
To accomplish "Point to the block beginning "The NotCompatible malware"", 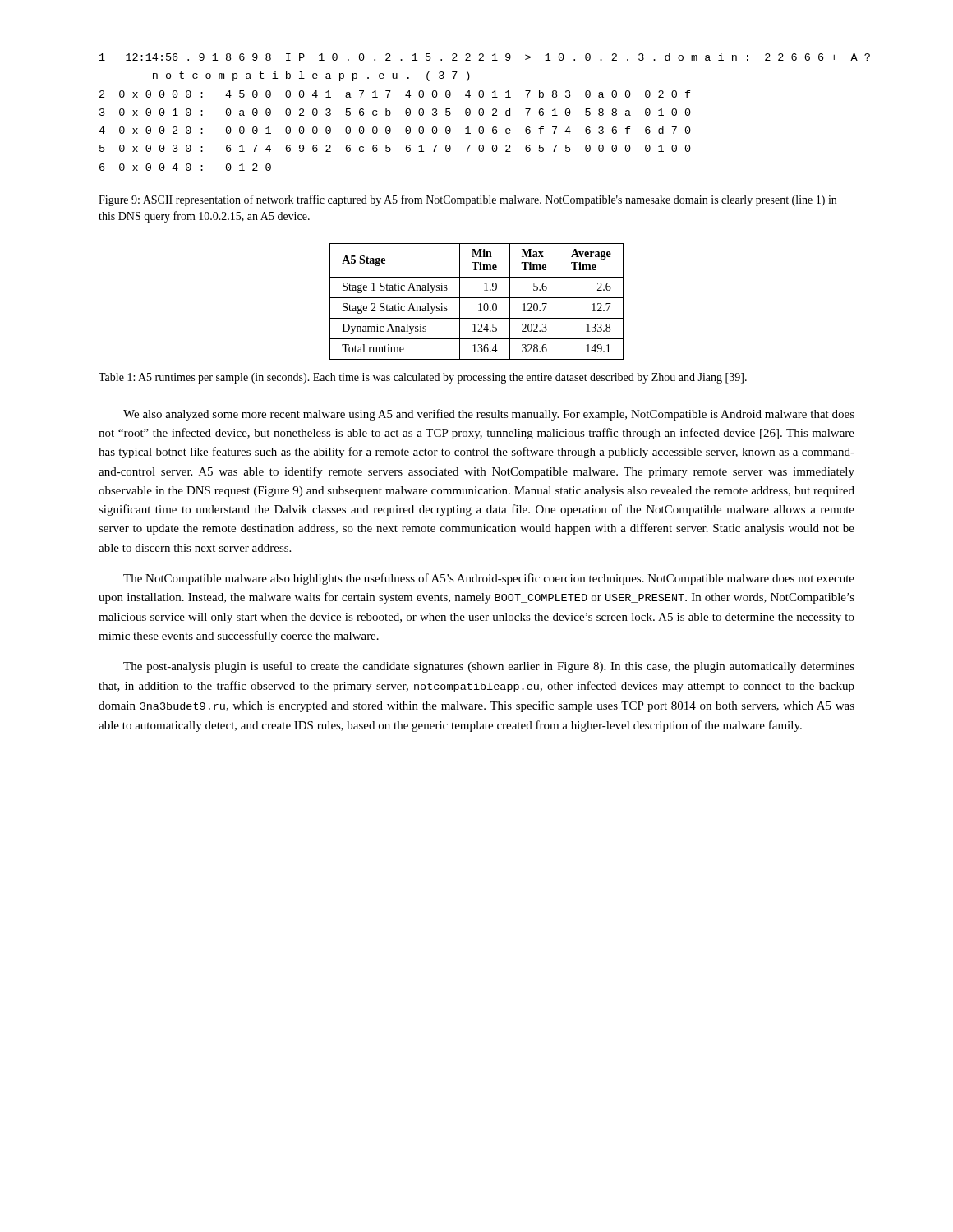I will click(476, 607).
